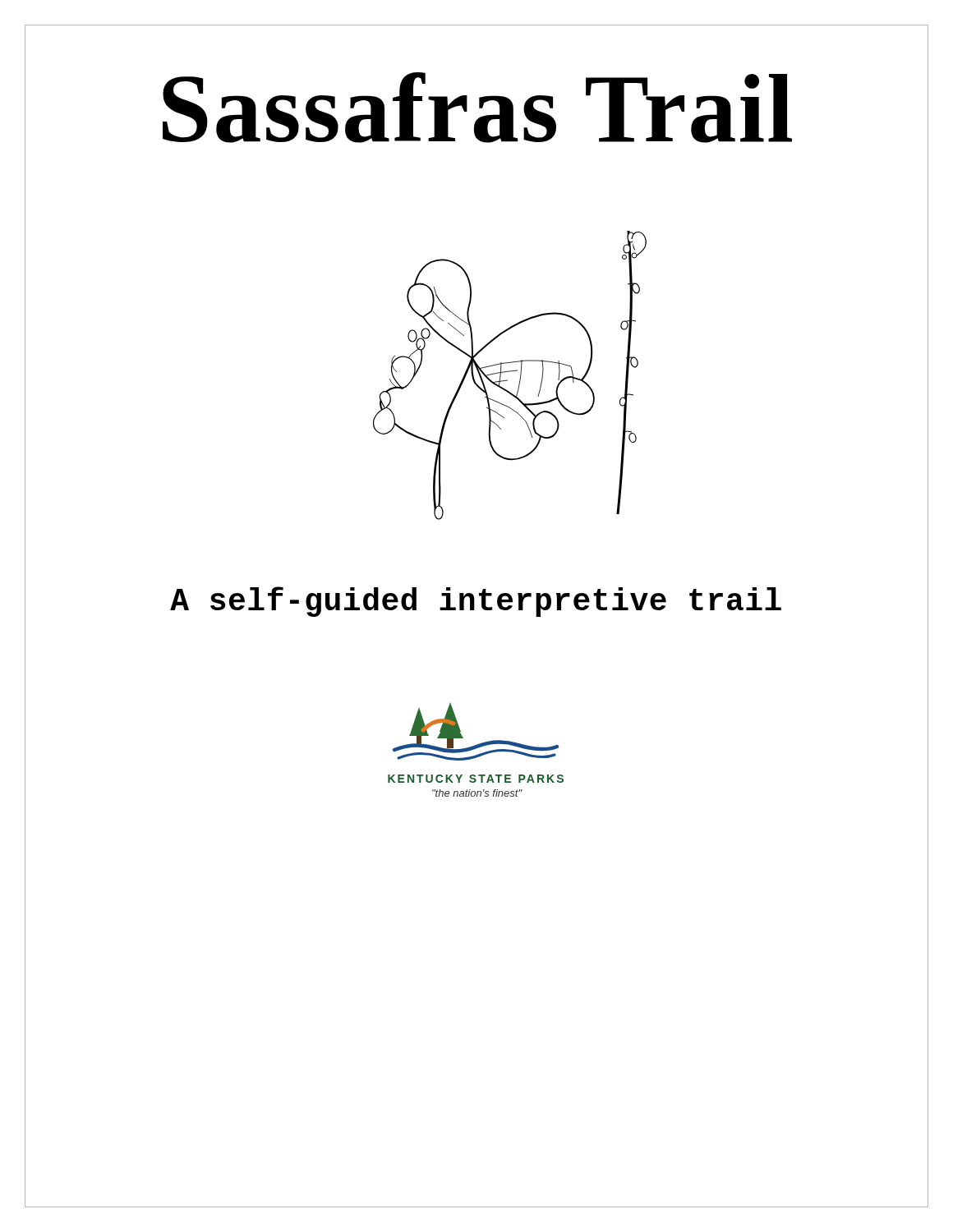Screen dimensions: 1232x953
Task: Select the illustration
Action: (476, 362)
